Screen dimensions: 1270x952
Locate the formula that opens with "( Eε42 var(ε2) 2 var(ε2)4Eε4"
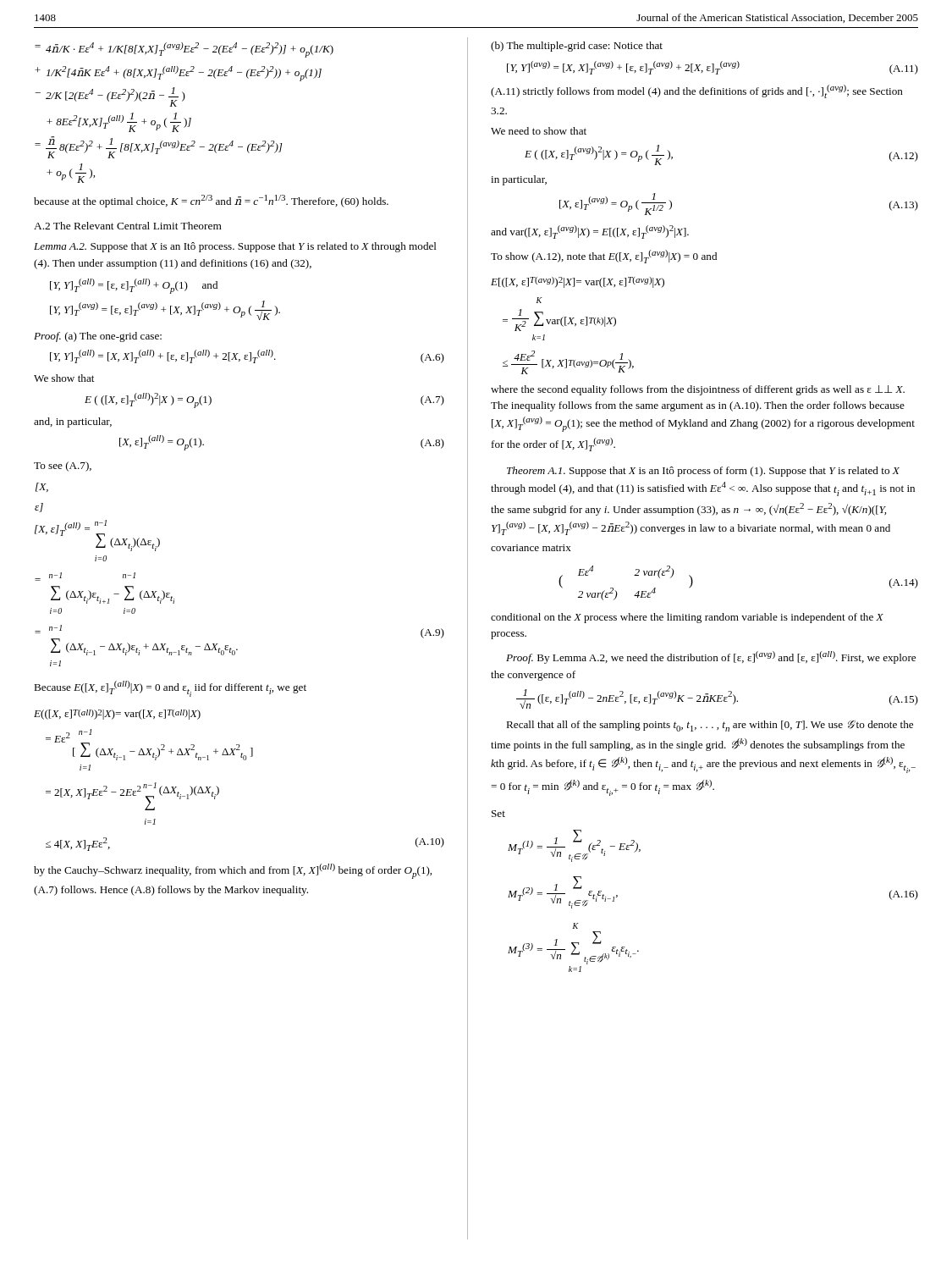(598, 593)
